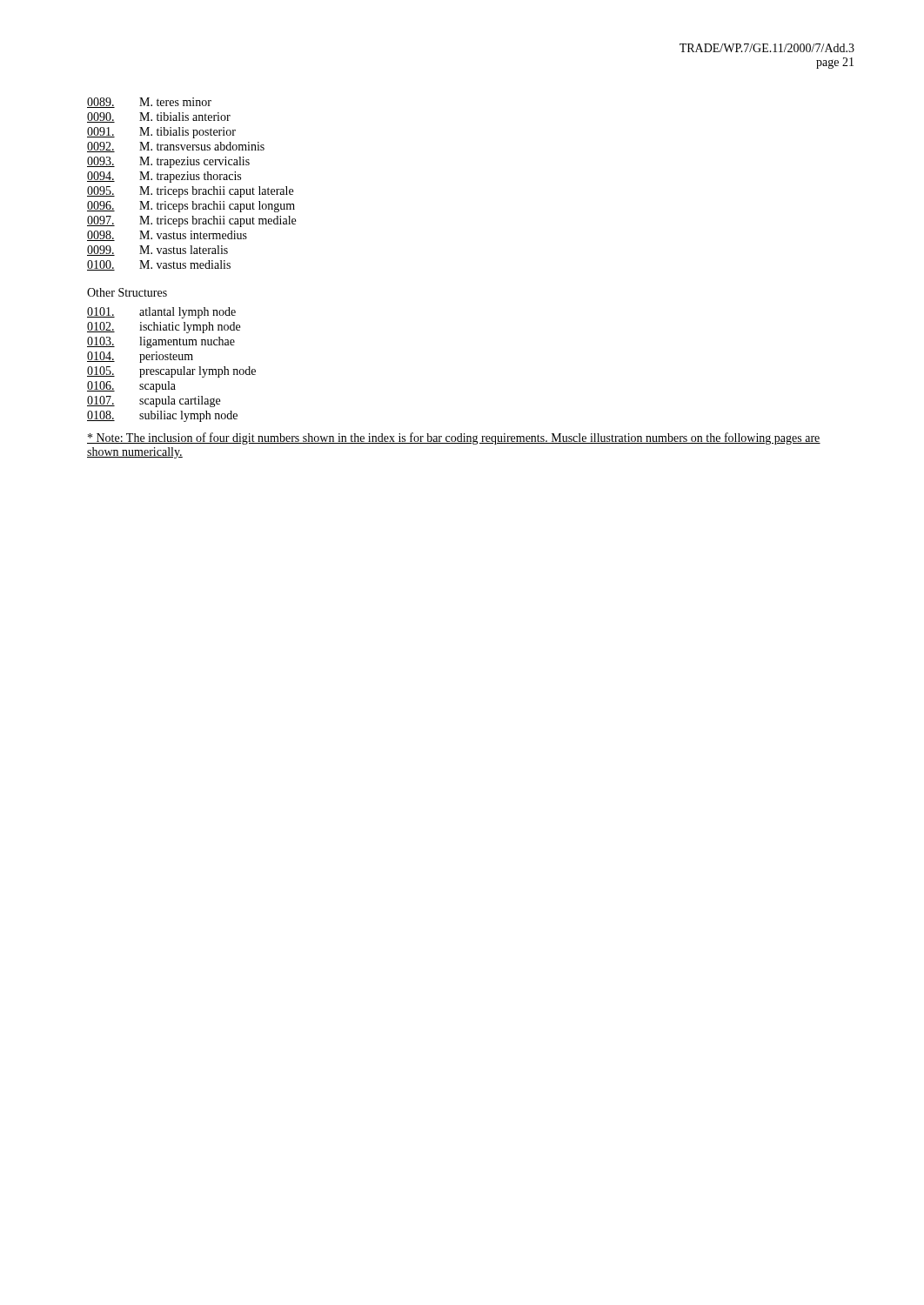The height and width of the screenshot is (1305, 924).
Task: Click where it says "0104. periosteum"
Action: click(140, 357)
